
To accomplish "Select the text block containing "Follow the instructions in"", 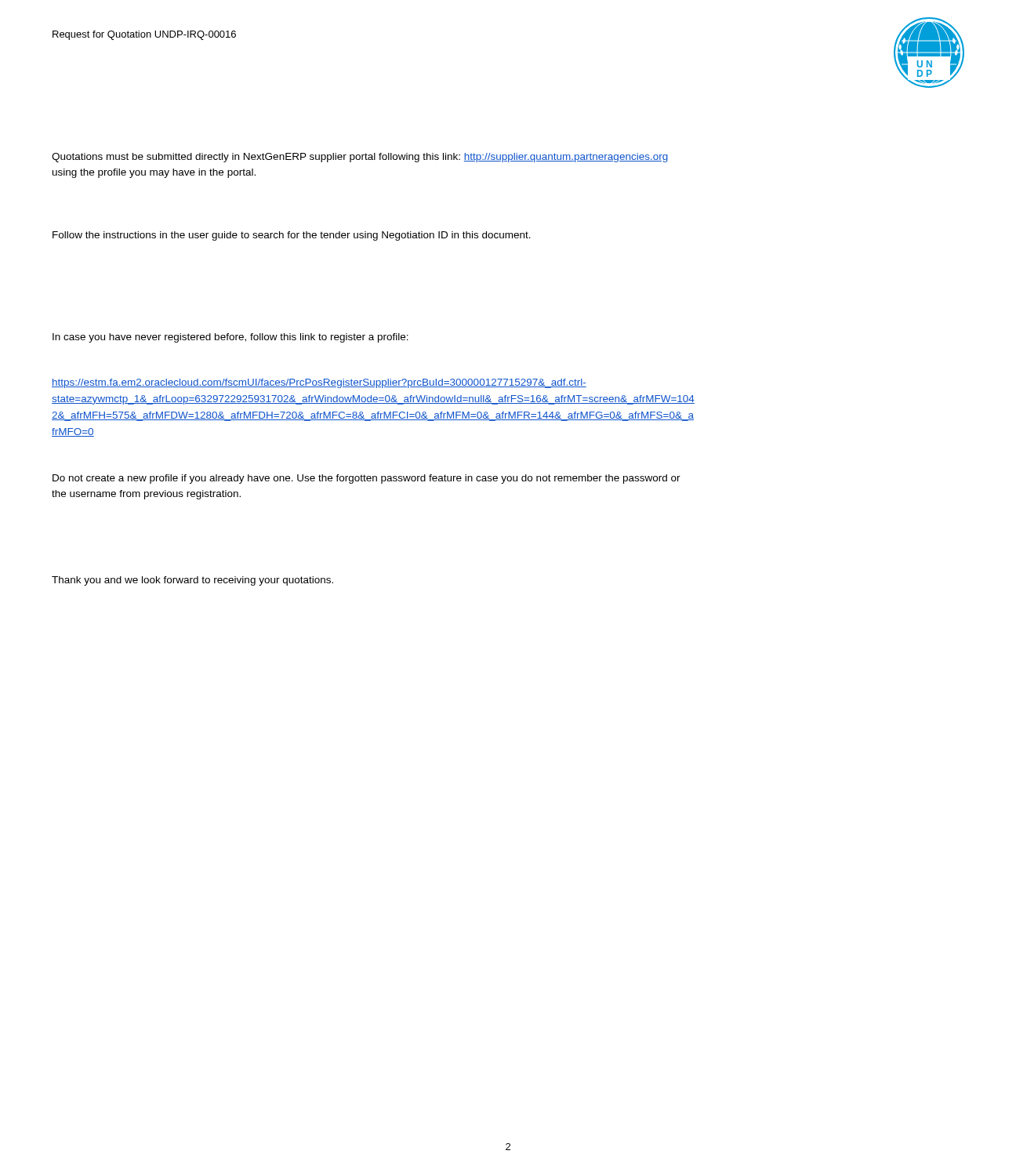I will 291,235.
